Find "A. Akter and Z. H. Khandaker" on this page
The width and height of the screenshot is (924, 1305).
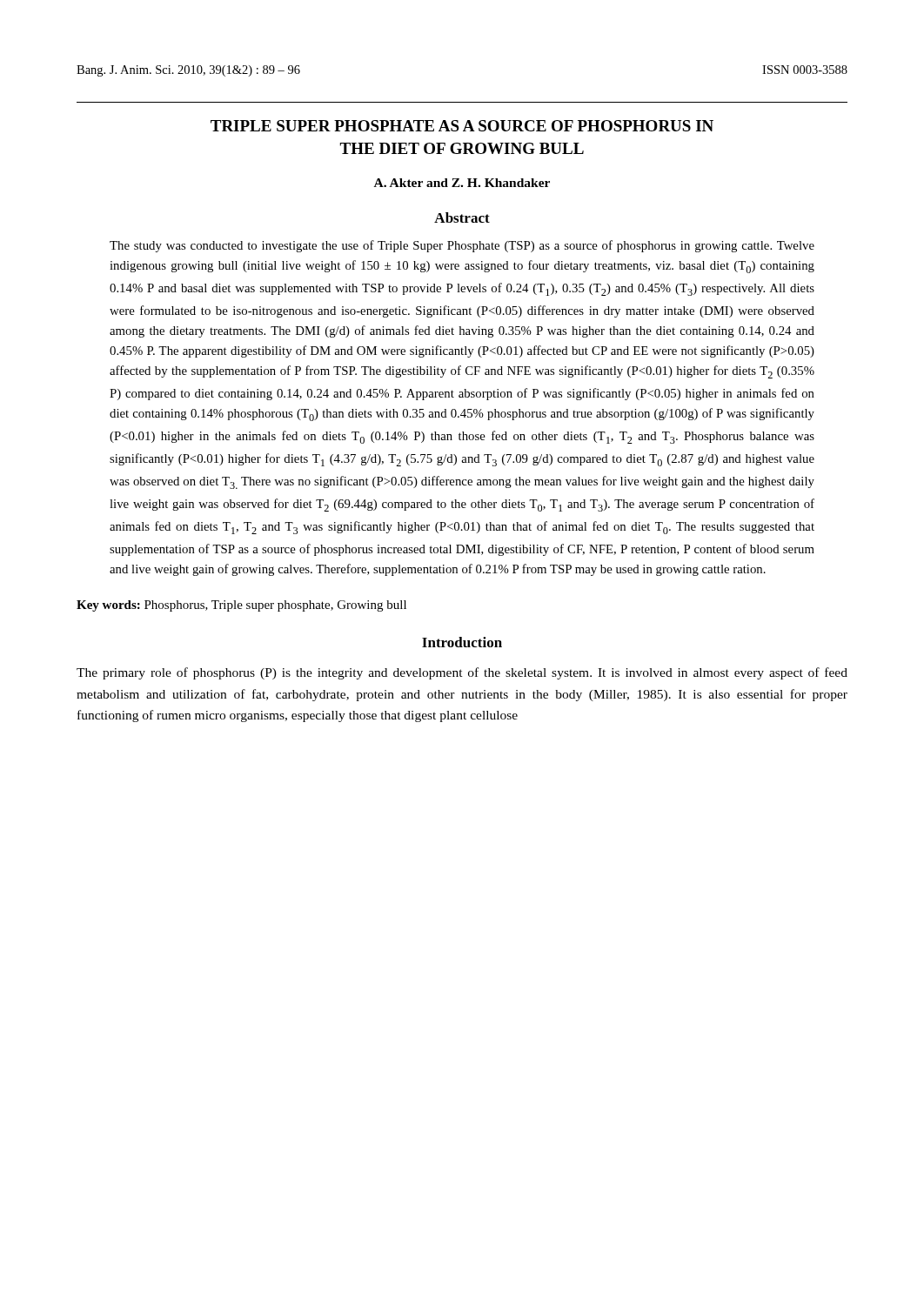pyautogui.click(x=462, y=183)
